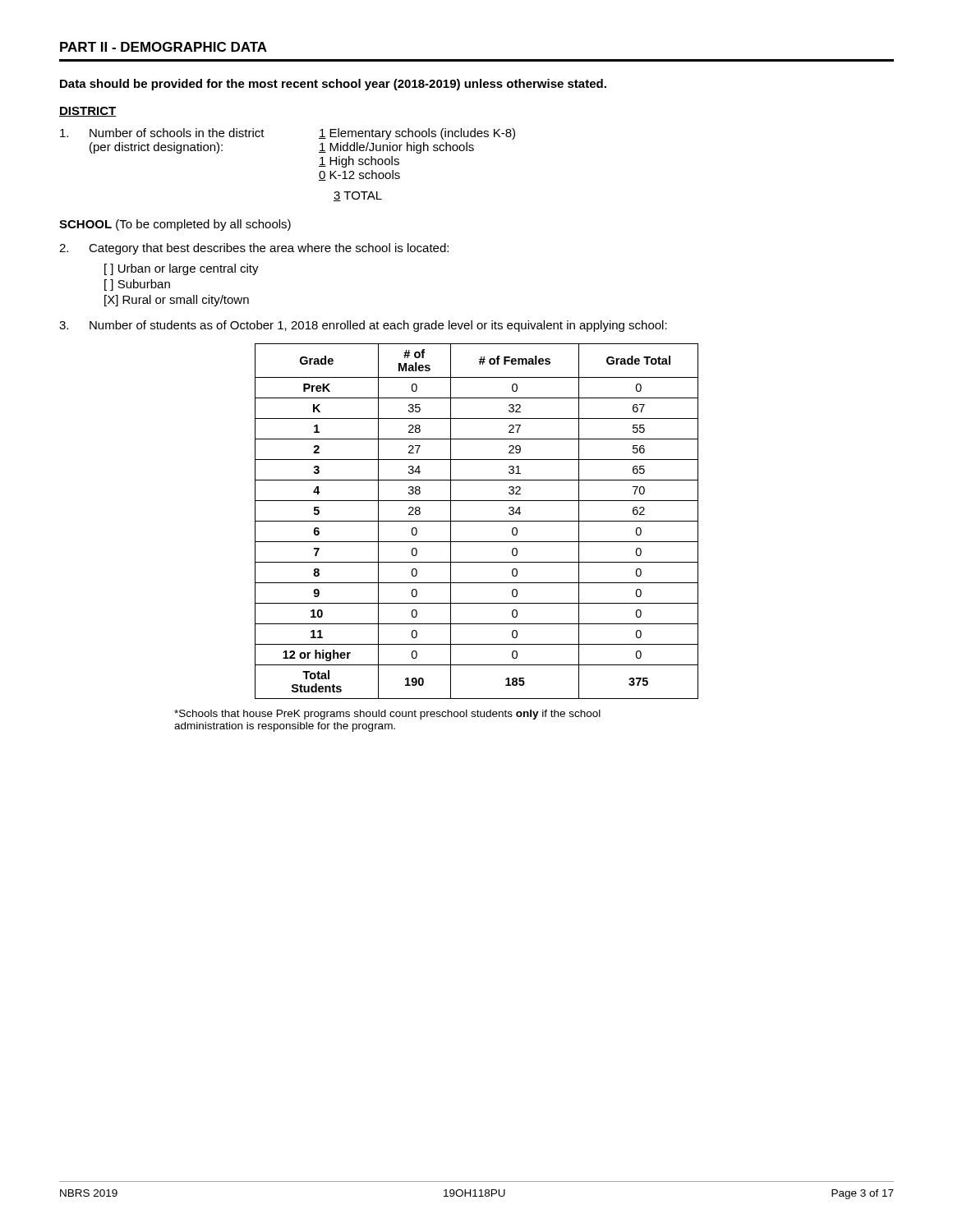This screenshot has width=953, height=1232.
Task: Locate the text block starting "[X] Rural or small city/town"
Action: 176,299
